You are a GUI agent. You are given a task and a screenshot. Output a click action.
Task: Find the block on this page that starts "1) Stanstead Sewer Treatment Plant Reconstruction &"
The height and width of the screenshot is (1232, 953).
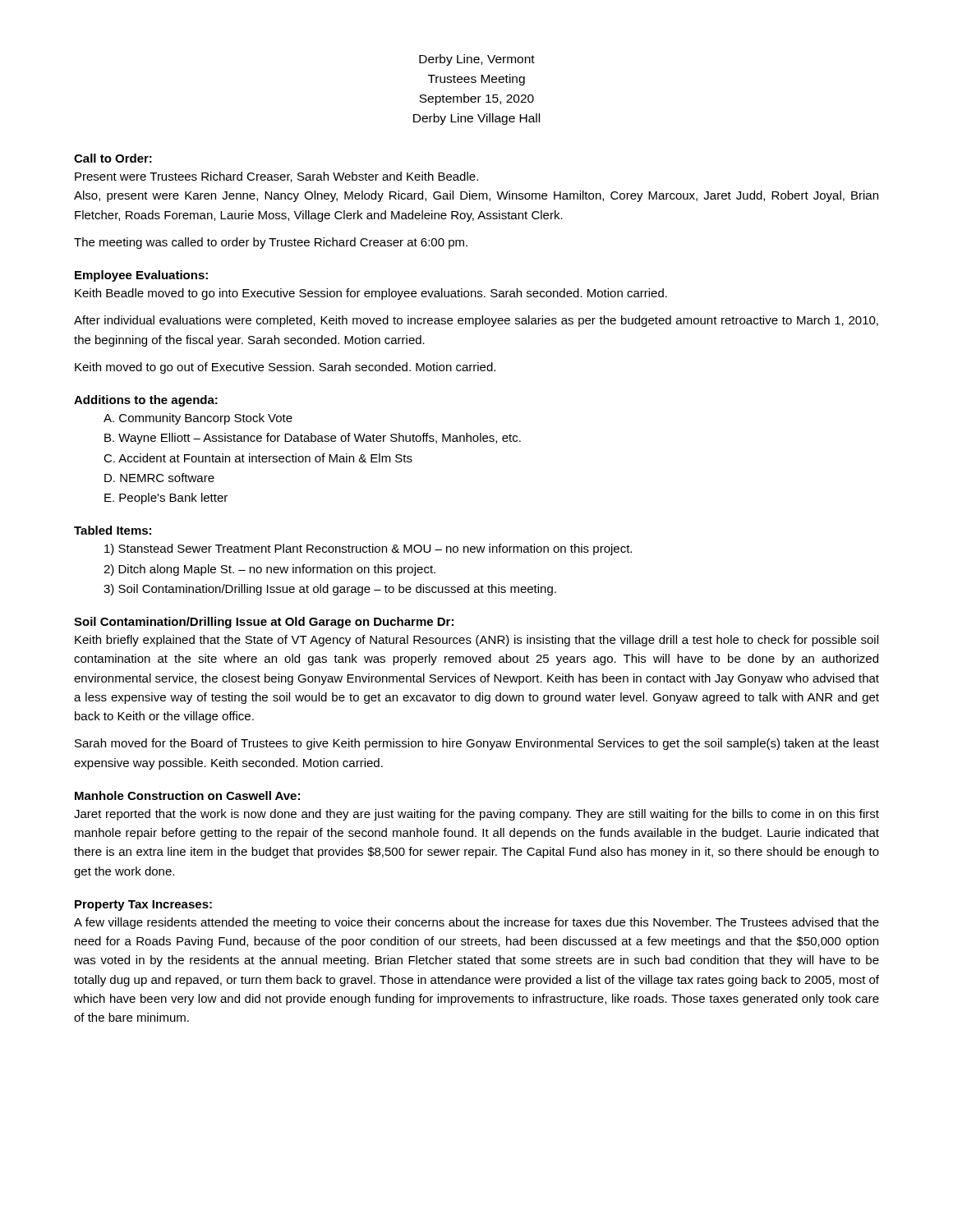pyautogui.click(x=368, y=548)
